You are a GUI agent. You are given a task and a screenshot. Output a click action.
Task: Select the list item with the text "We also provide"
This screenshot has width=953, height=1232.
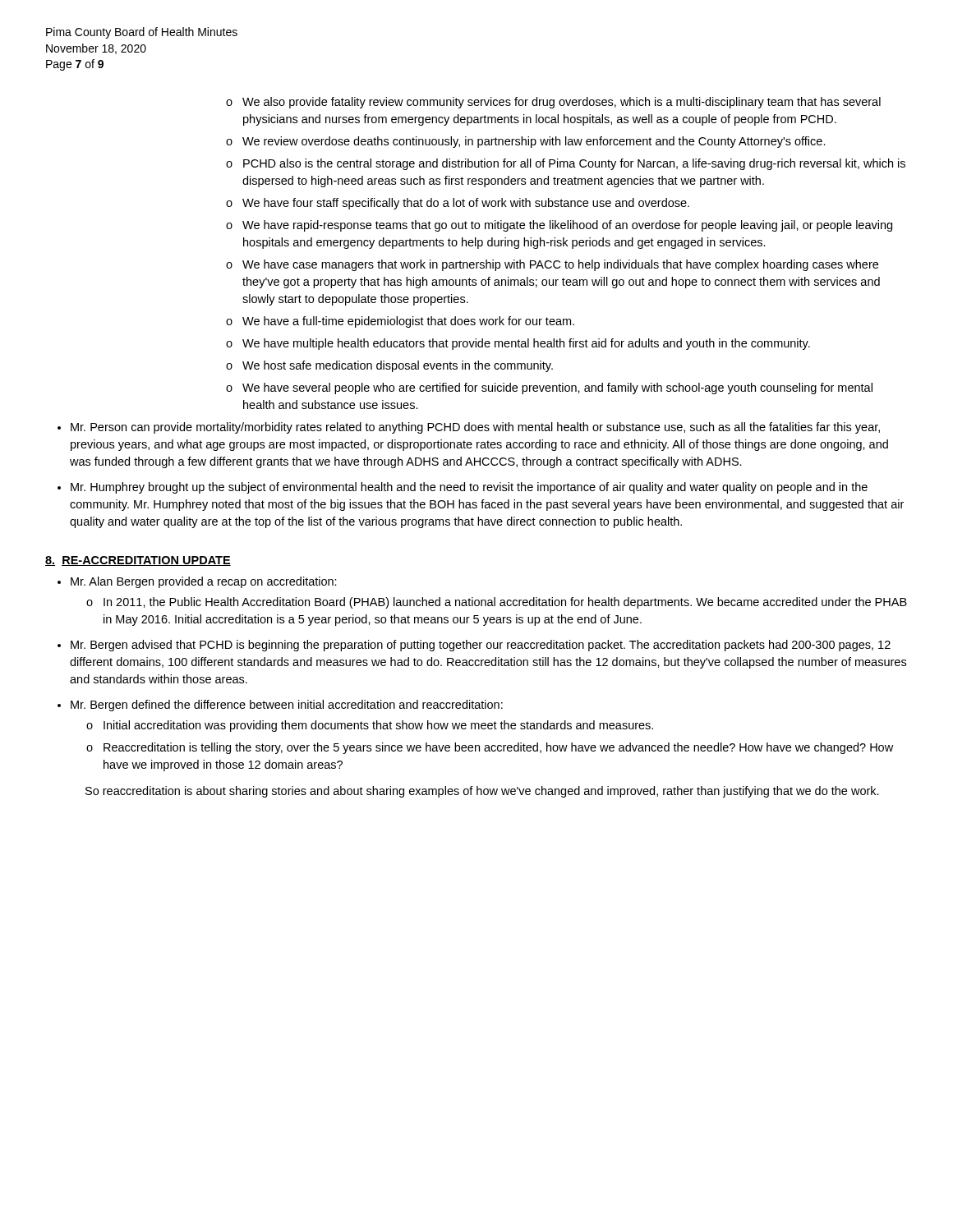[x=562, y=110]
